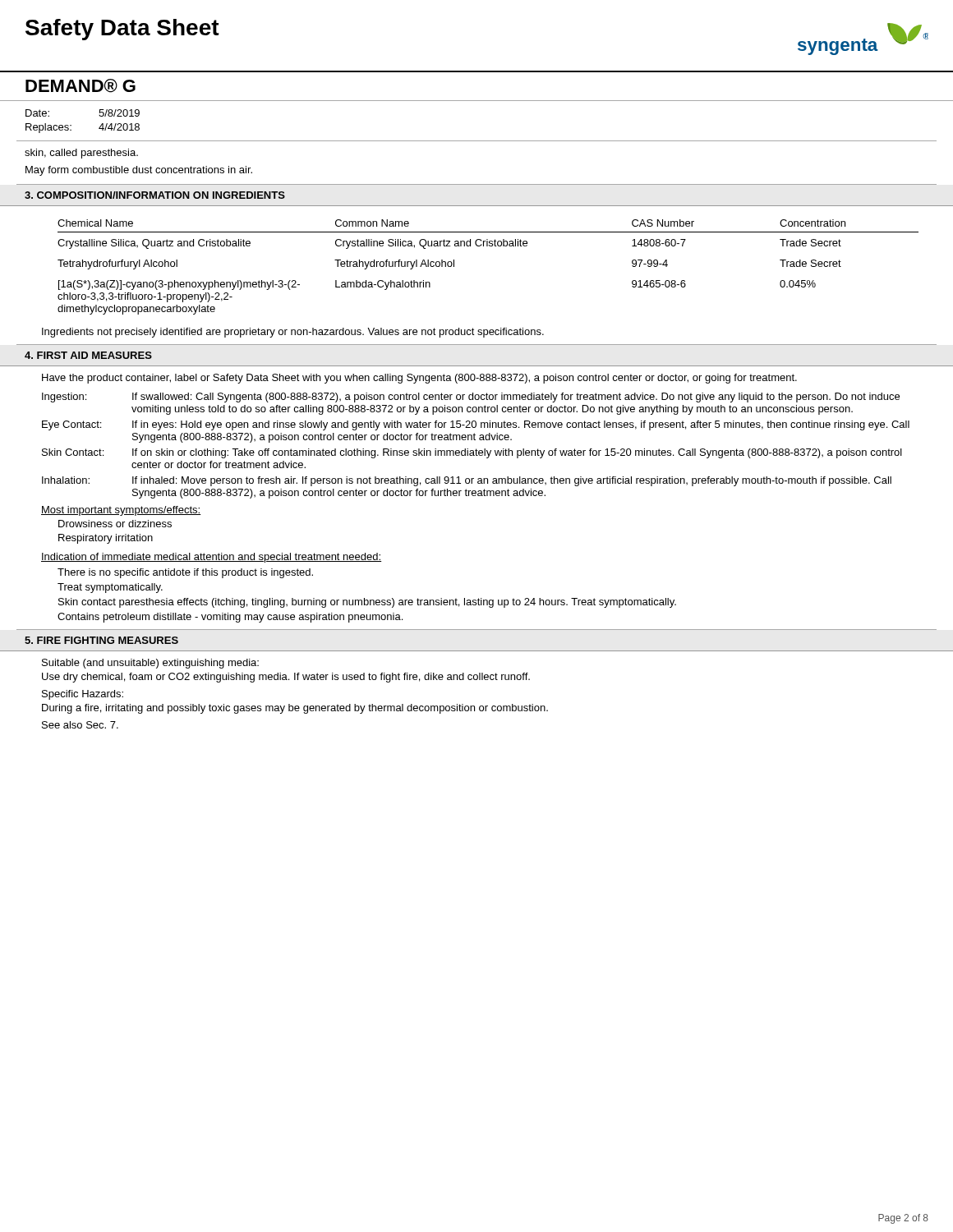Viewport: 953px width, 1232px height.
Task: Click a logo
Action: (x=863, y=42)
